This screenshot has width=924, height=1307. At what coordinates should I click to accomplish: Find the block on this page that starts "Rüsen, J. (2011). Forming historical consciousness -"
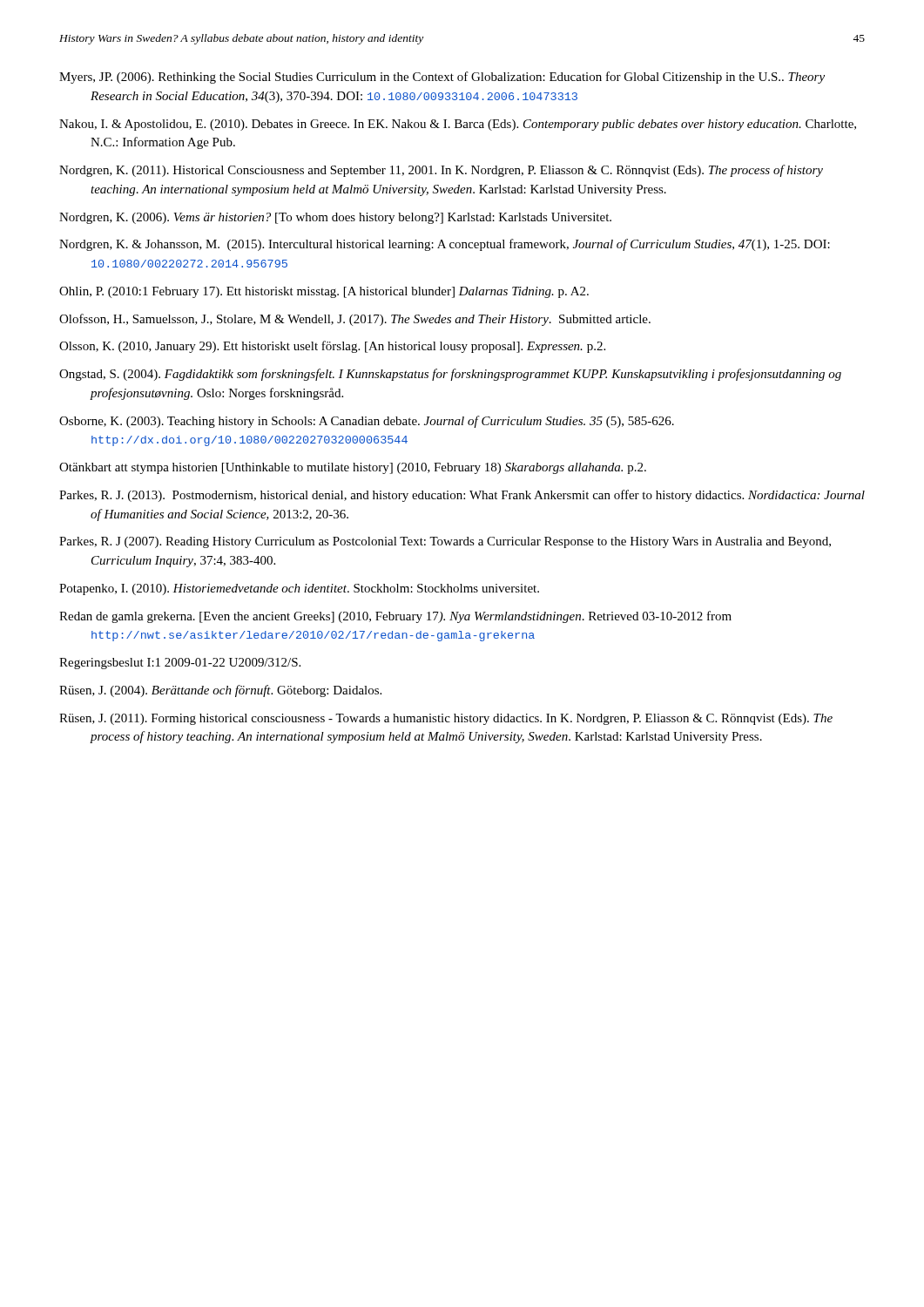point(462,728)
